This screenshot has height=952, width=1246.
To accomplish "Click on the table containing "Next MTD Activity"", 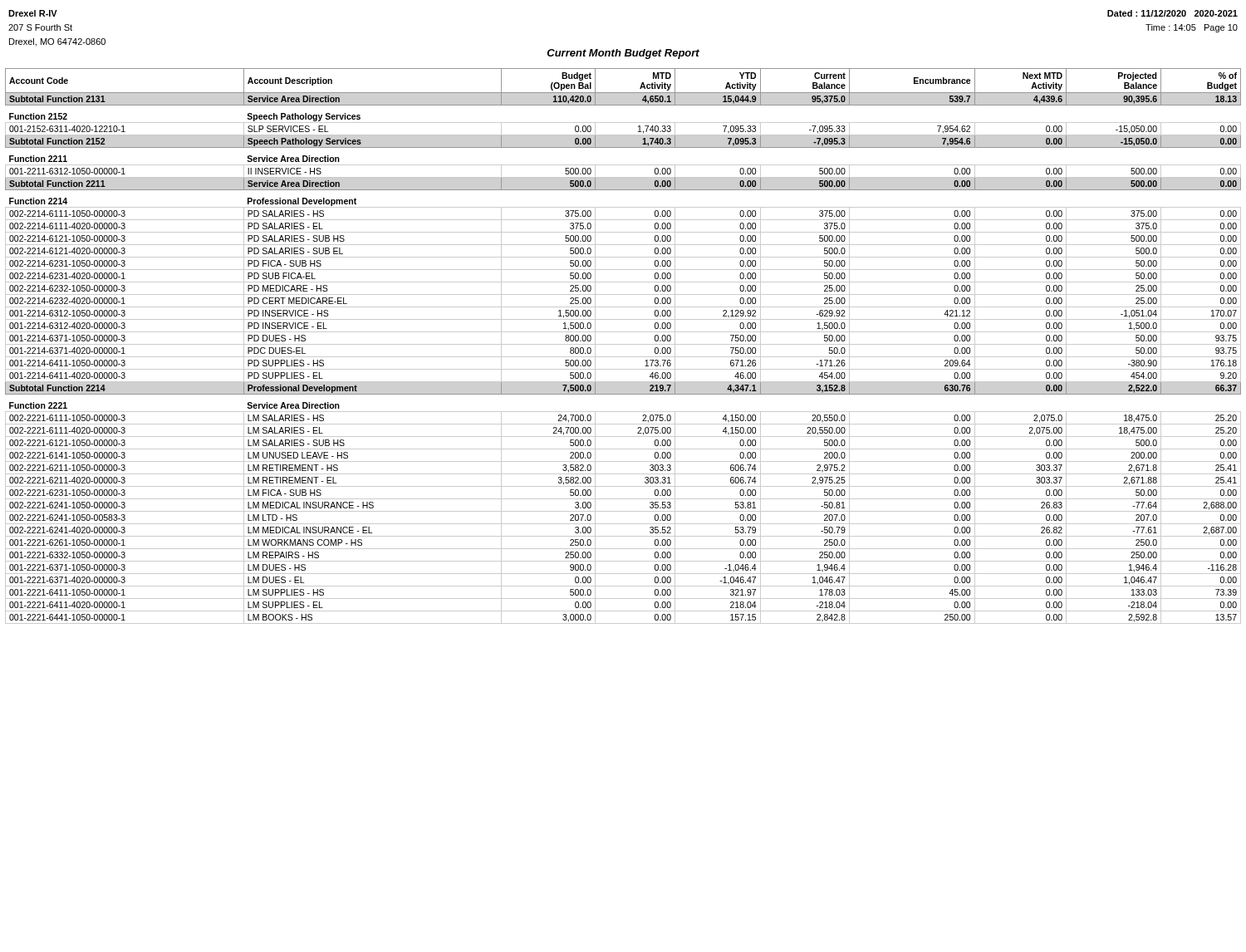I will 623,346.
